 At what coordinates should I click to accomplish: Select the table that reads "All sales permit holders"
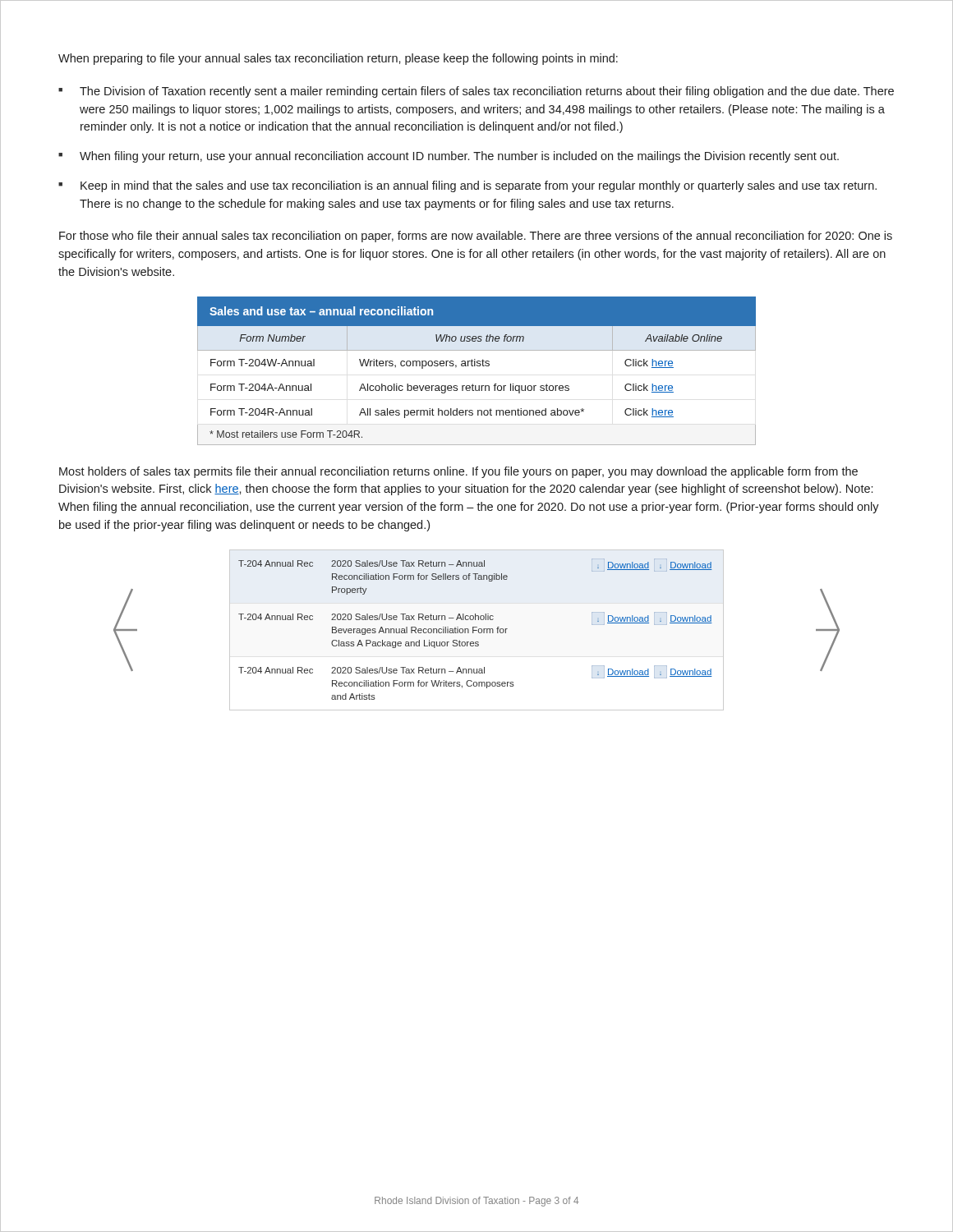(x=476, y=370)
